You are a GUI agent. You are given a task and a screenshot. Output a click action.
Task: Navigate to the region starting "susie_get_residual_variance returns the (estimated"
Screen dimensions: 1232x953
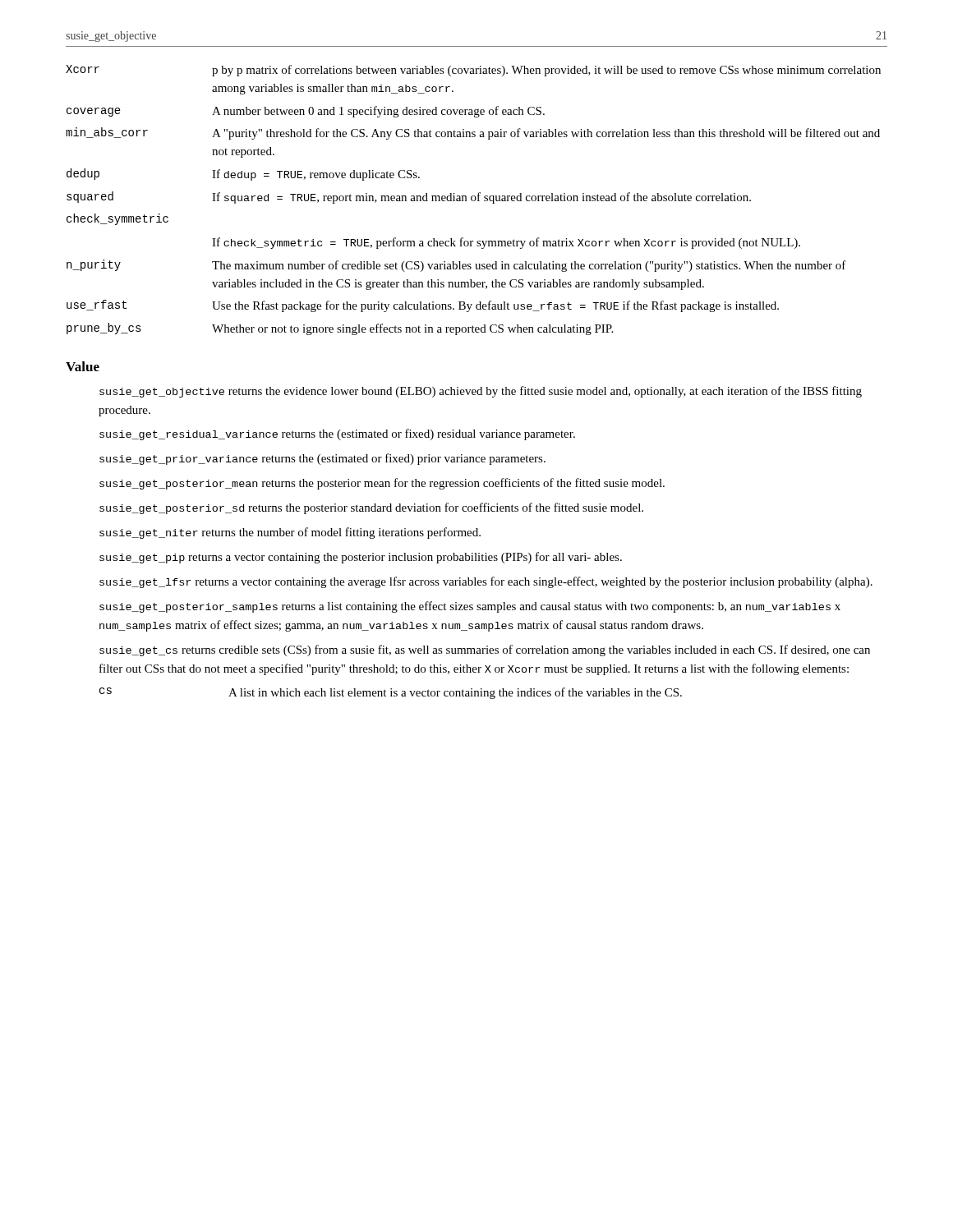(337, 434)
